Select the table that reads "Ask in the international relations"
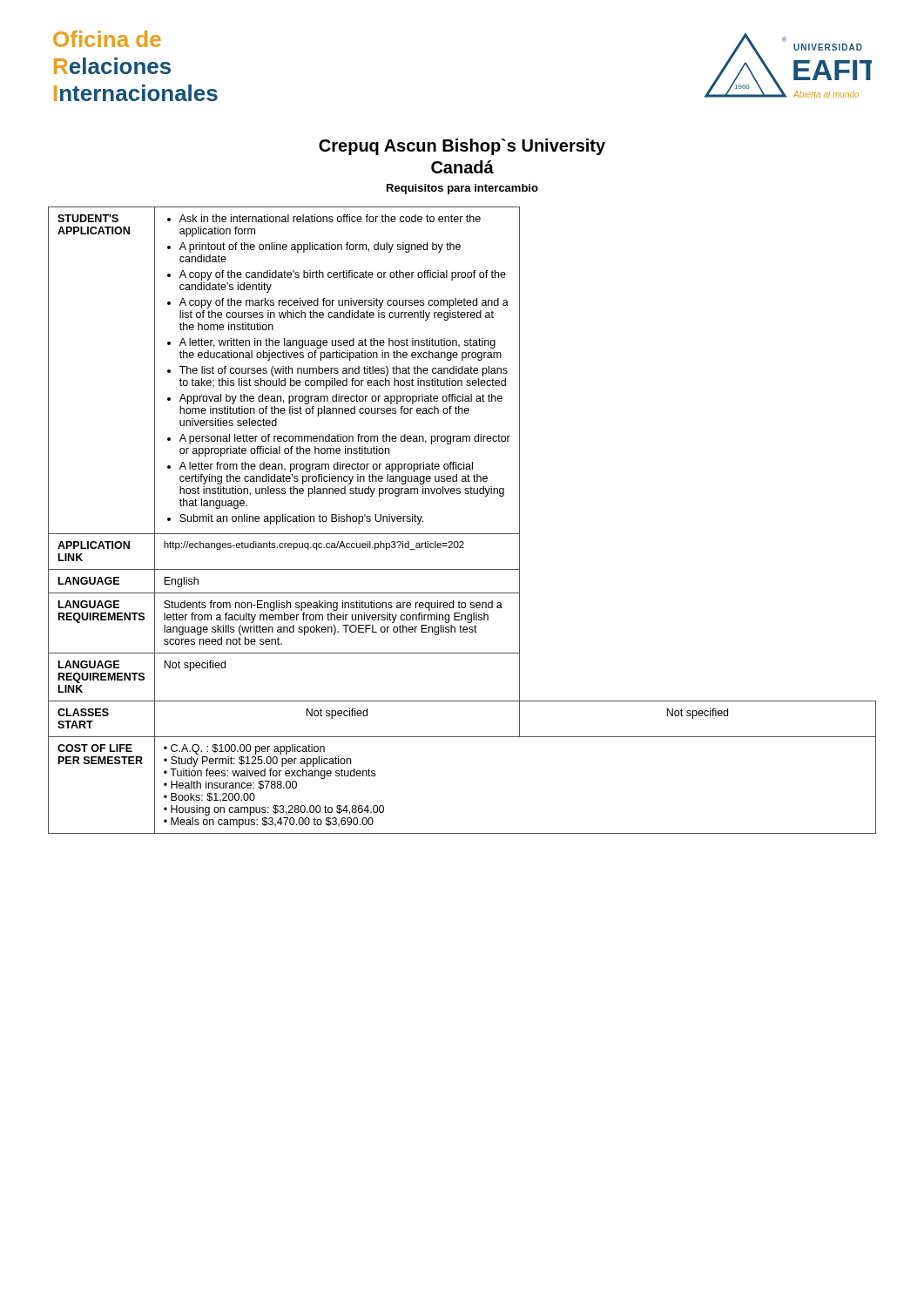Viewport: 924px width, 1307px height. (462, 520)
